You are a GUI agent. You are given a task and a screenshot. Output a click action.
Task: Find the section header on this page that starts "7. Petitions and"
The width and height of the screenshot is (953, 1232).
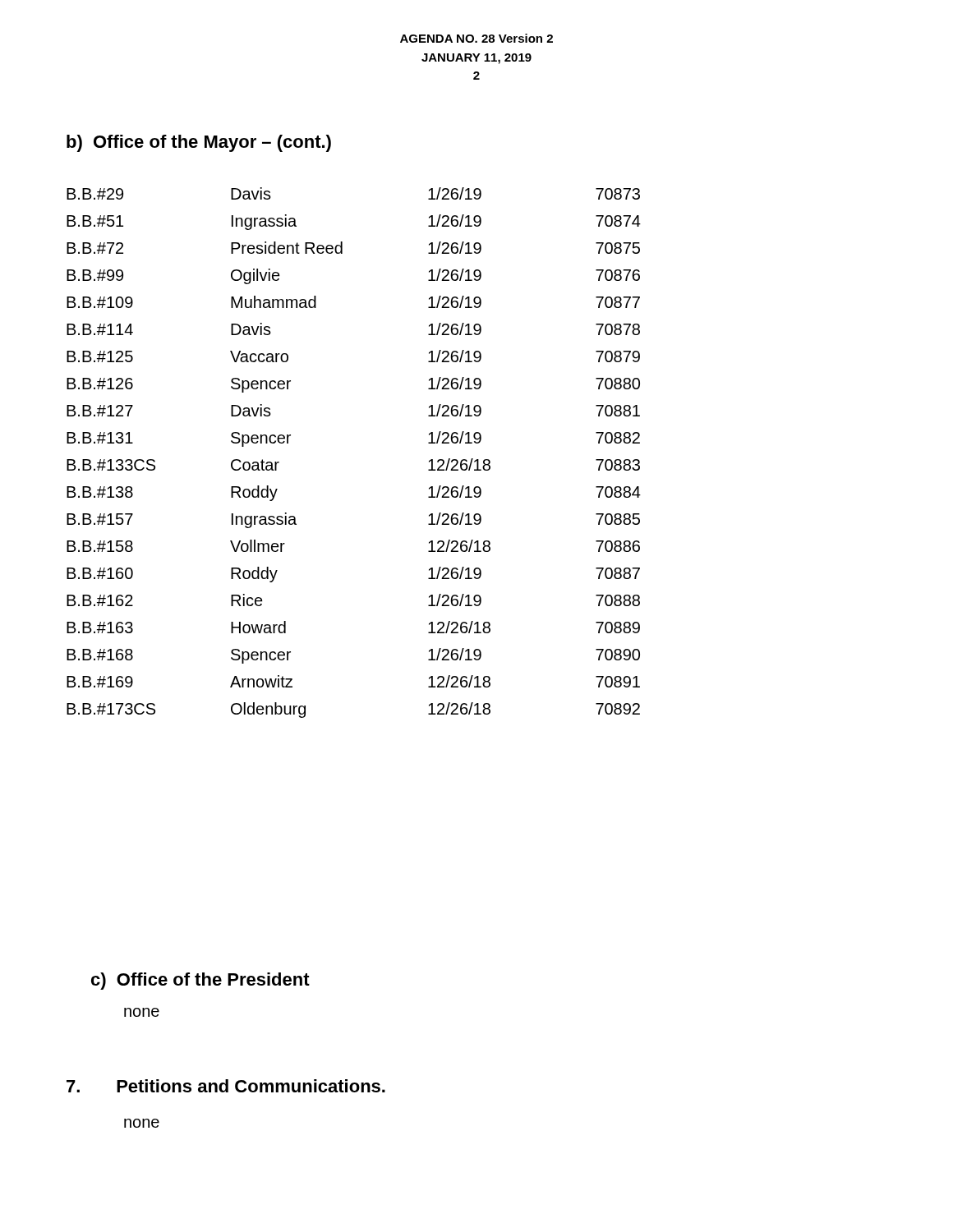coord(226,1086)
